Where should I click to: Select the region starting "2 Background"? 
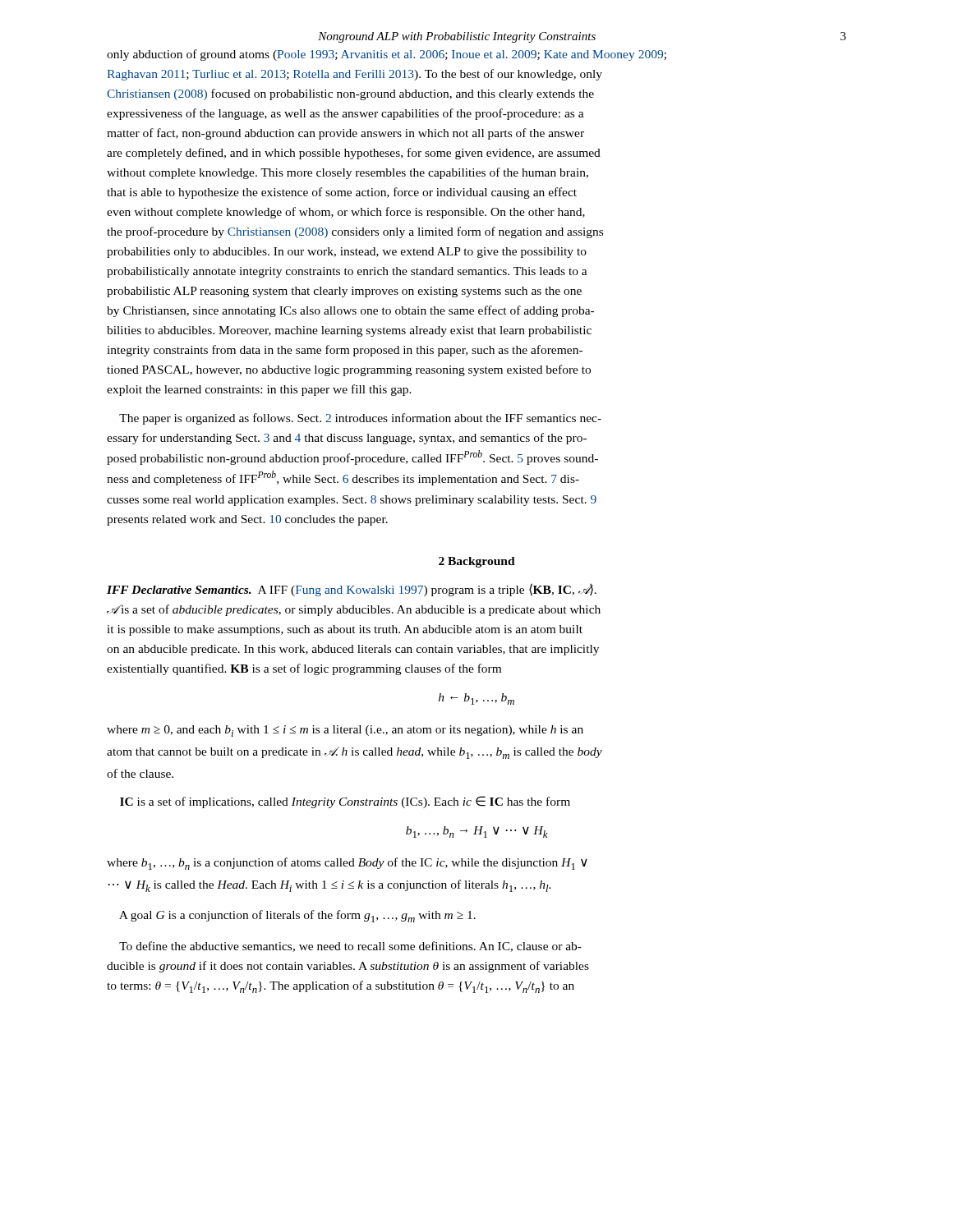[476, 560]
